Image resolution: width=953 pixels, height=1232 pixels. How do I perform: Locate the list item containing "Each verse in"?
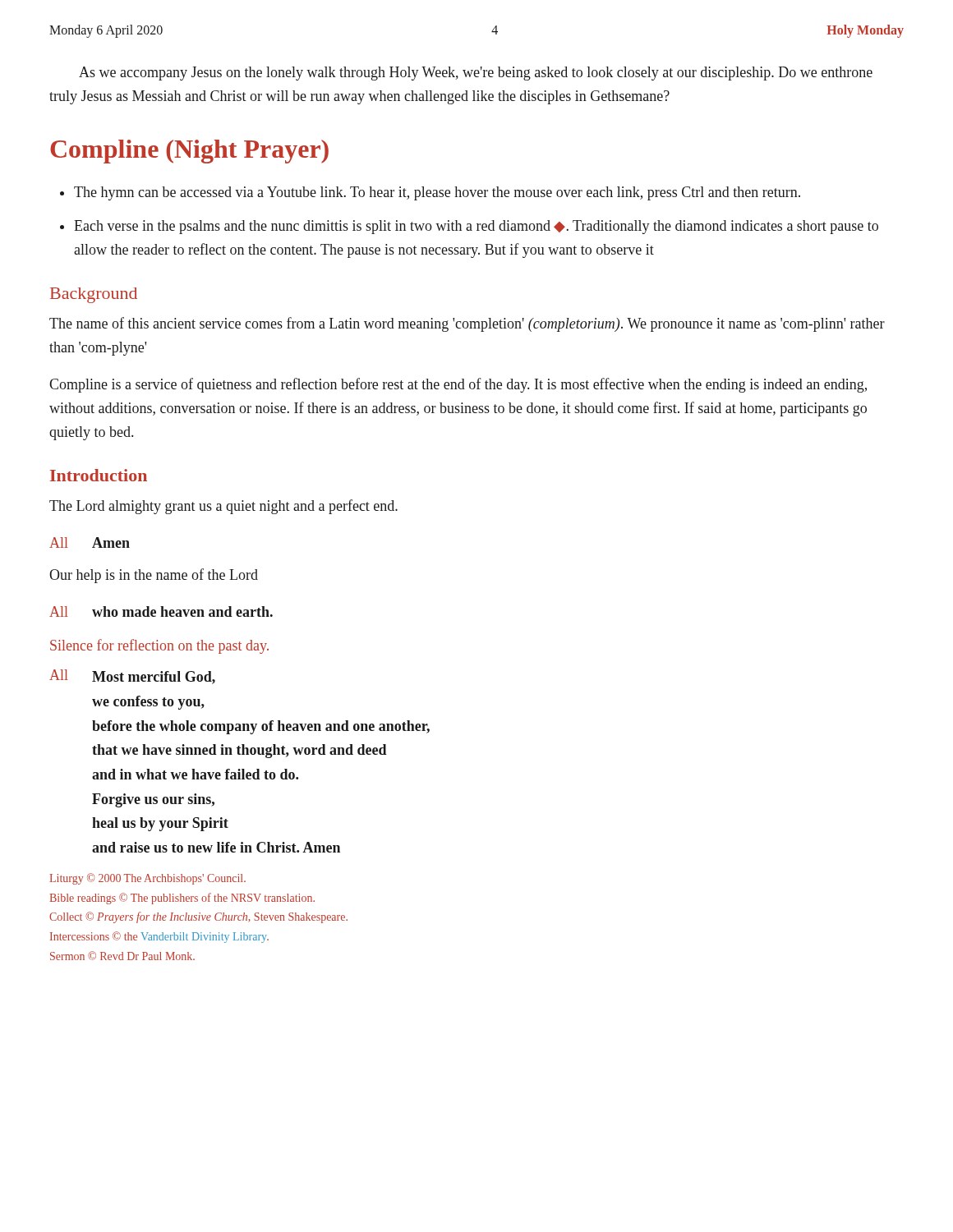click(476, 238)
